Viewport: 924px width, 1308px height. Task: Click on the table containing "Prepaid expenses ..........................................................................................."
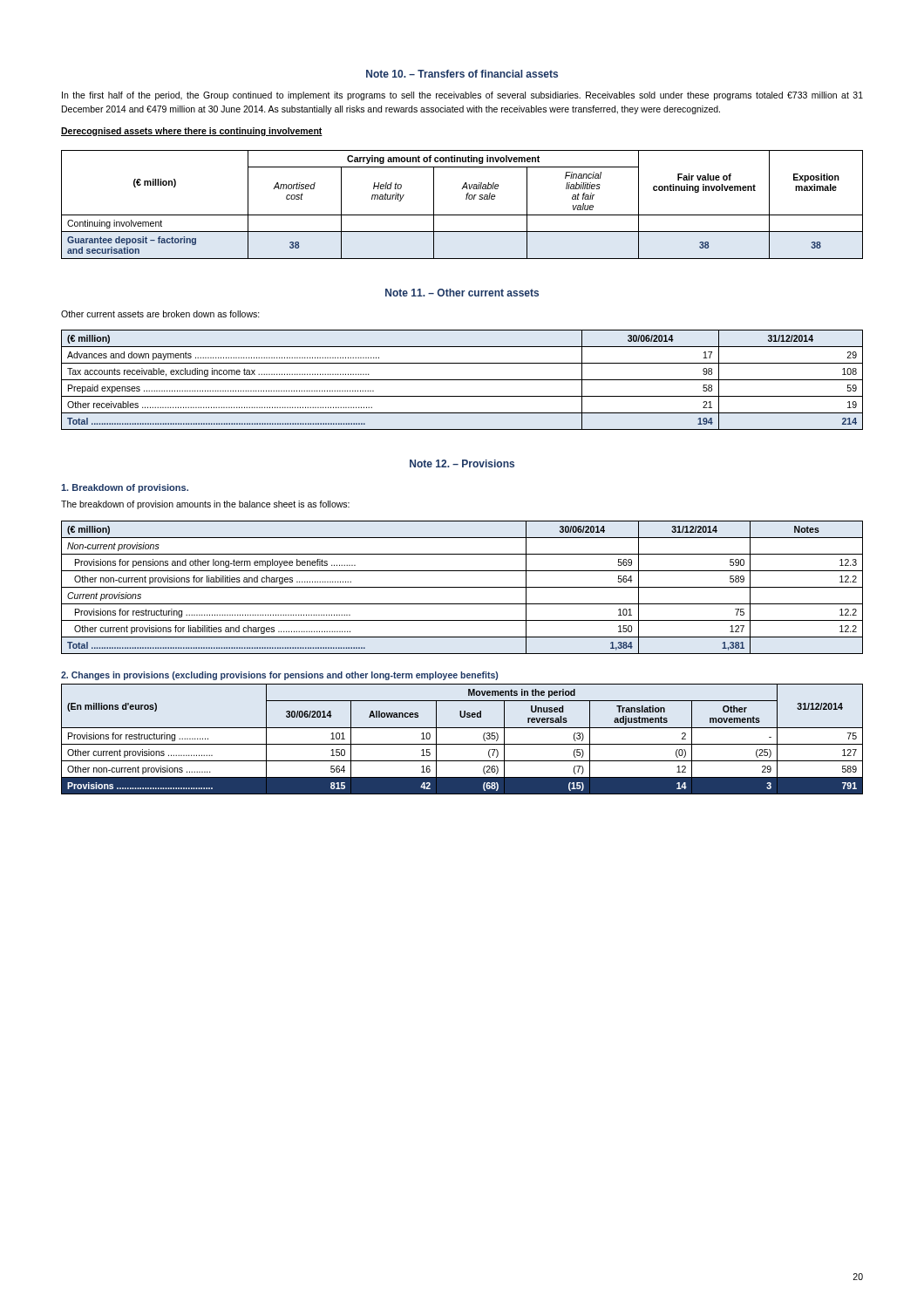click(462, 380)
